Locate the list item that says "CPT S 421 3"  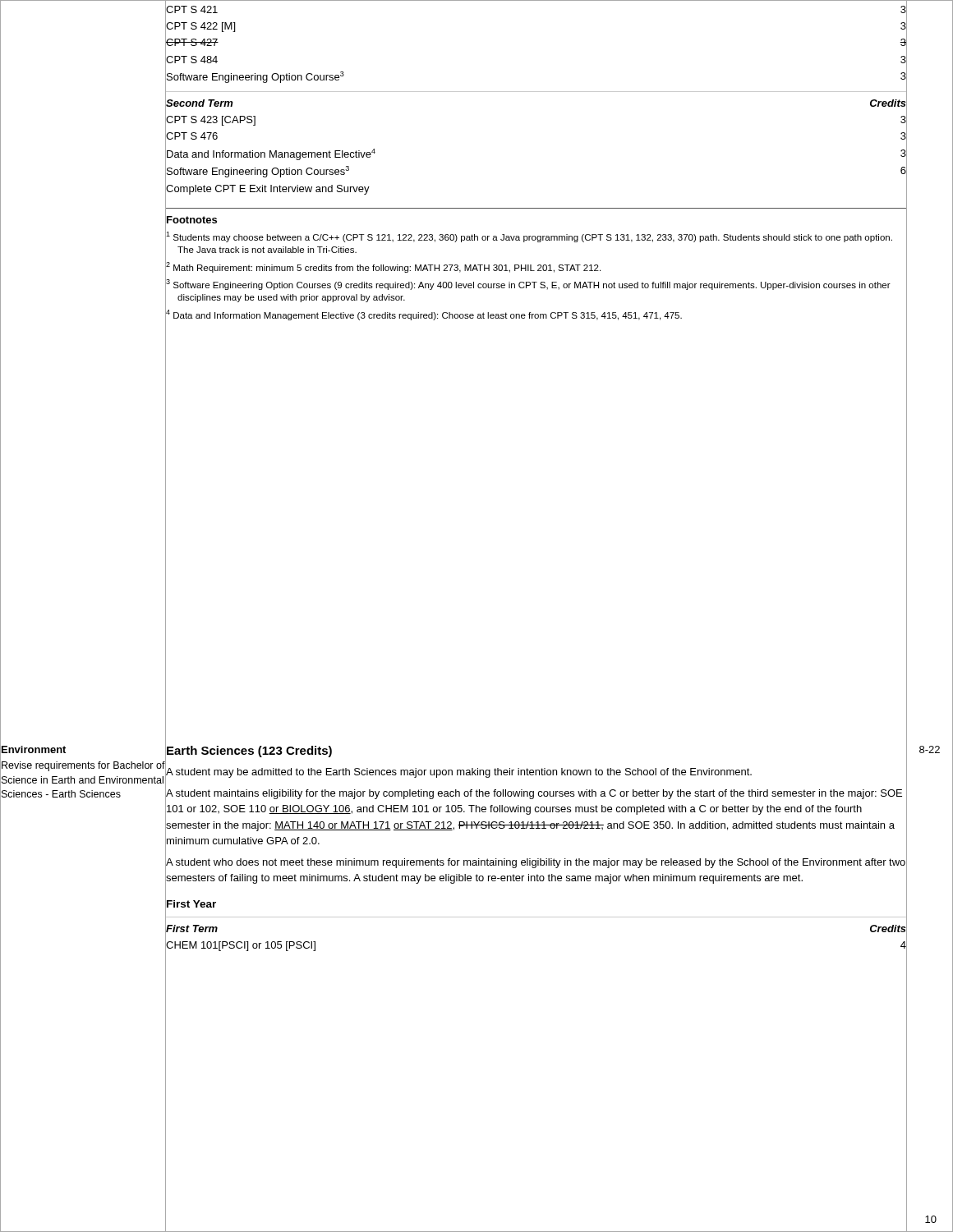click(536, 10)
